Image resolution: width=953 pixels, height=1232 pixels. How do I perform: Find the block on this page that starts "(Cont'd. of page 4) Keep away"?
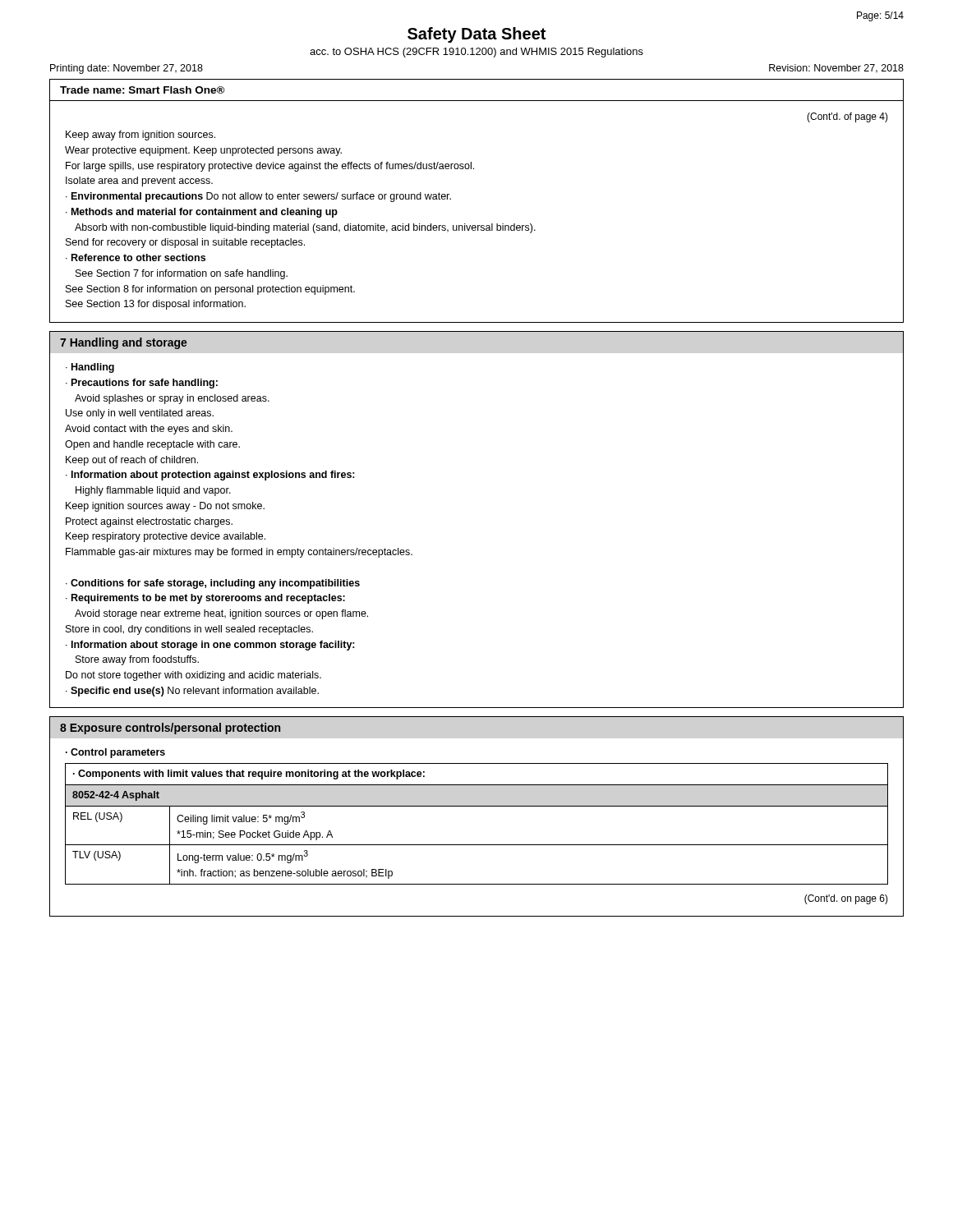pyautogui.click(x=847, y=117)
